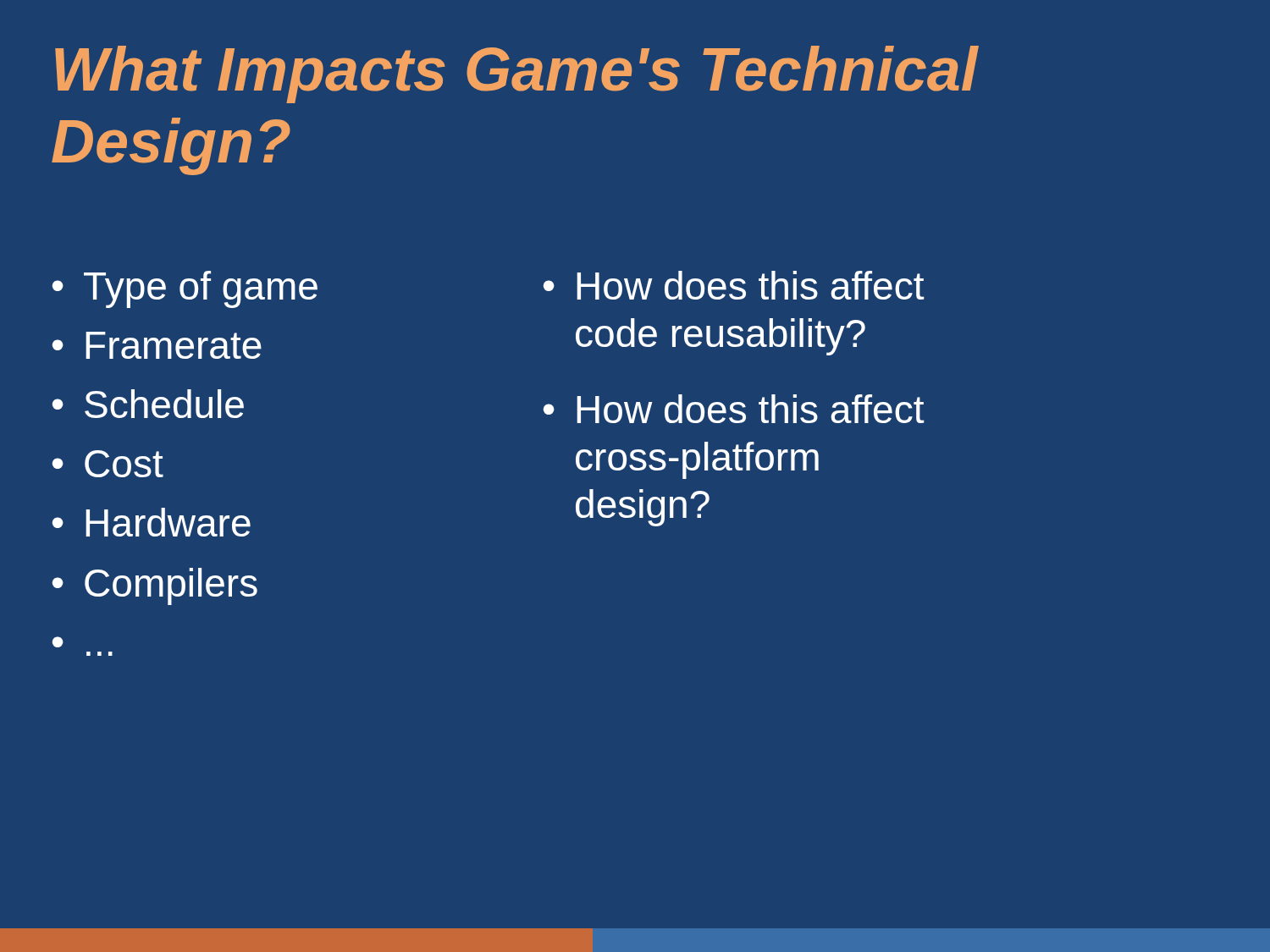Point to the region starting "• ..."

(83, 642)
